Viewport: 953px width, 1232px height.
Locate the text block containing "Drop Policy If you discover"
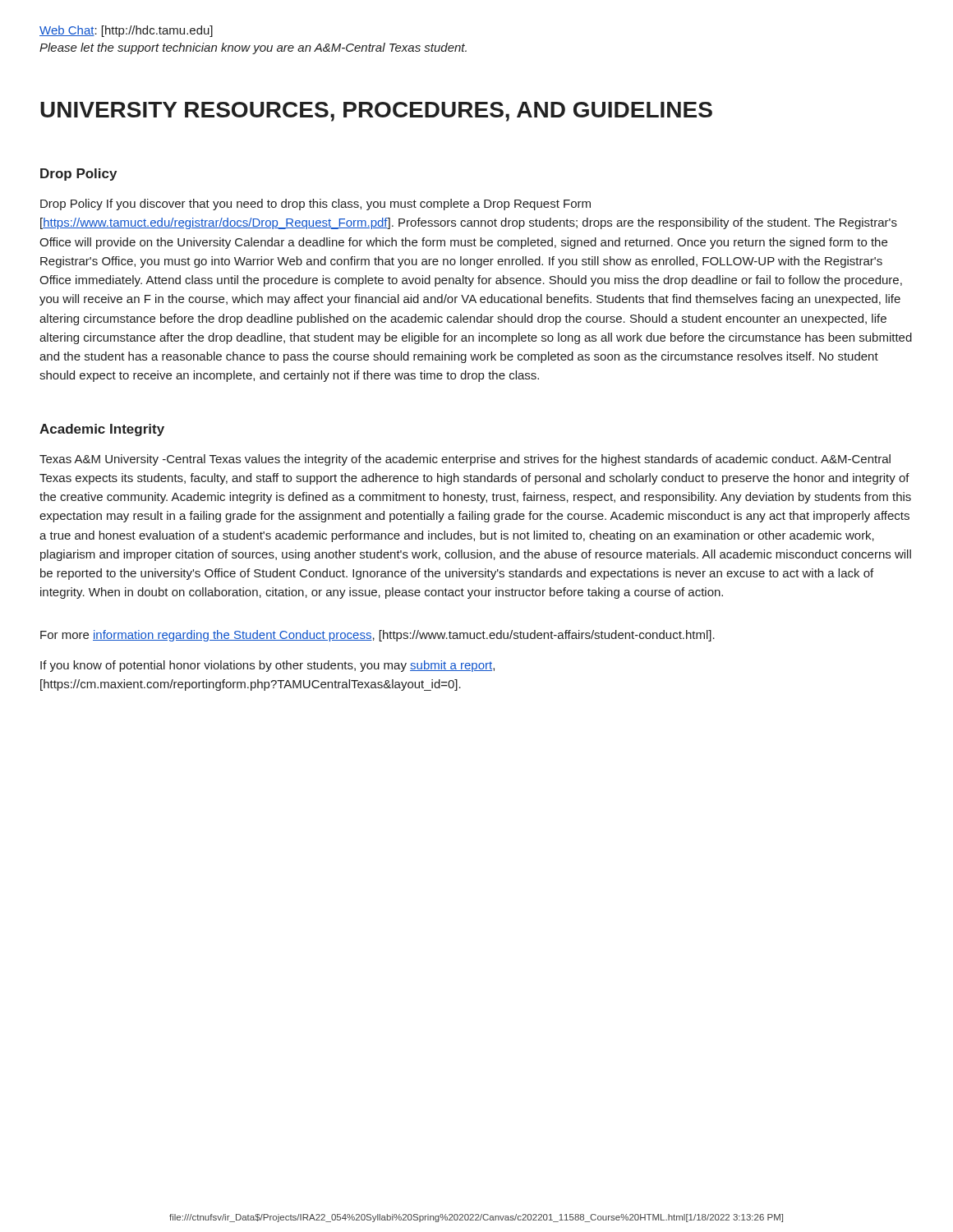[x=476, y=289]
